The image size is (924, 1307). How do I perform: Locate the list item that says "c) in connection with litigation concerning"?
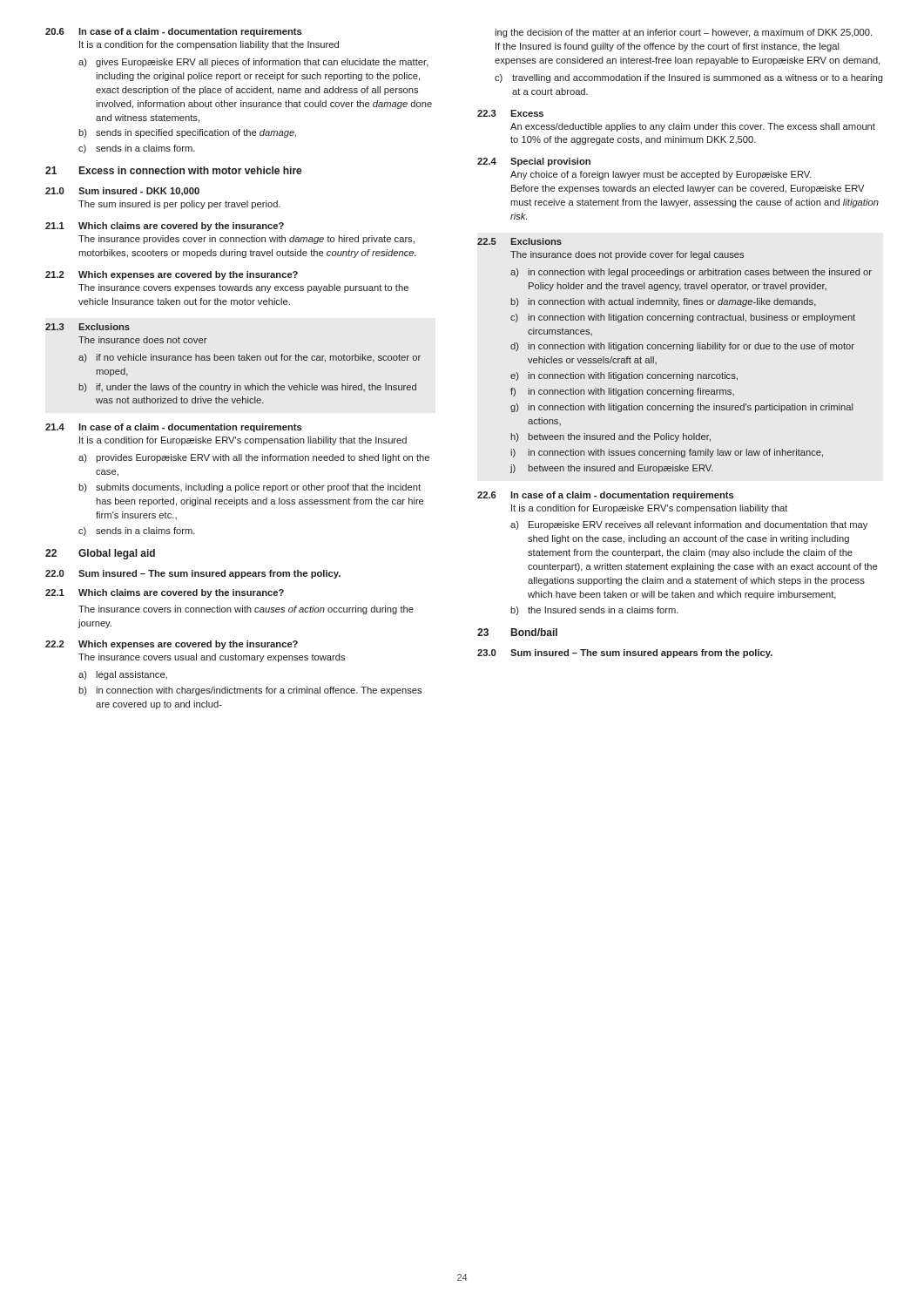(x=697, y=325)
